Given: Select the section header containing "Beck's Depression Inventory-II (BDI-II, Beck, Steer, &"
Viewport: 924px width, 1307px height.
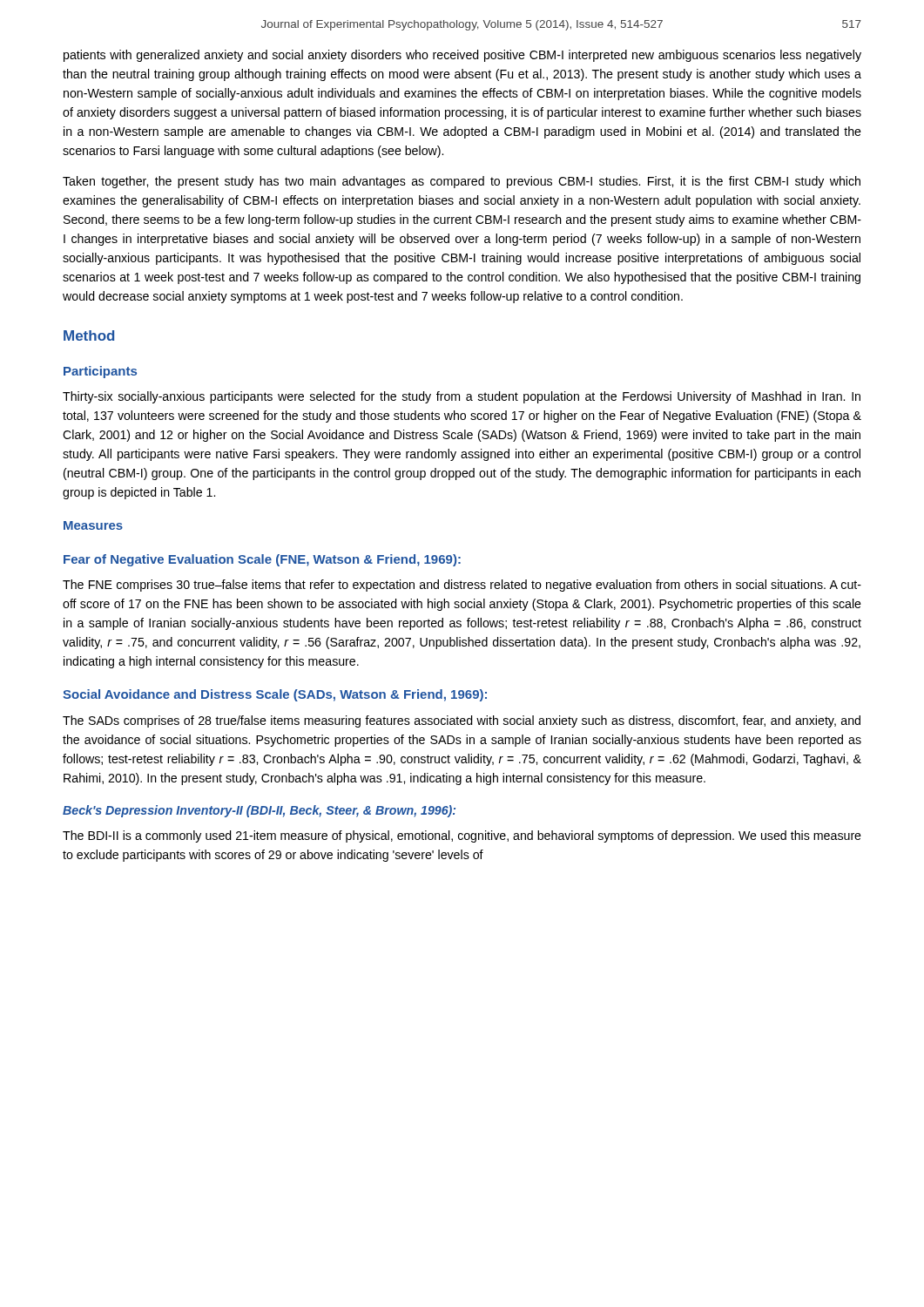Looking at the screenshot, I should (x=260, y=810).
